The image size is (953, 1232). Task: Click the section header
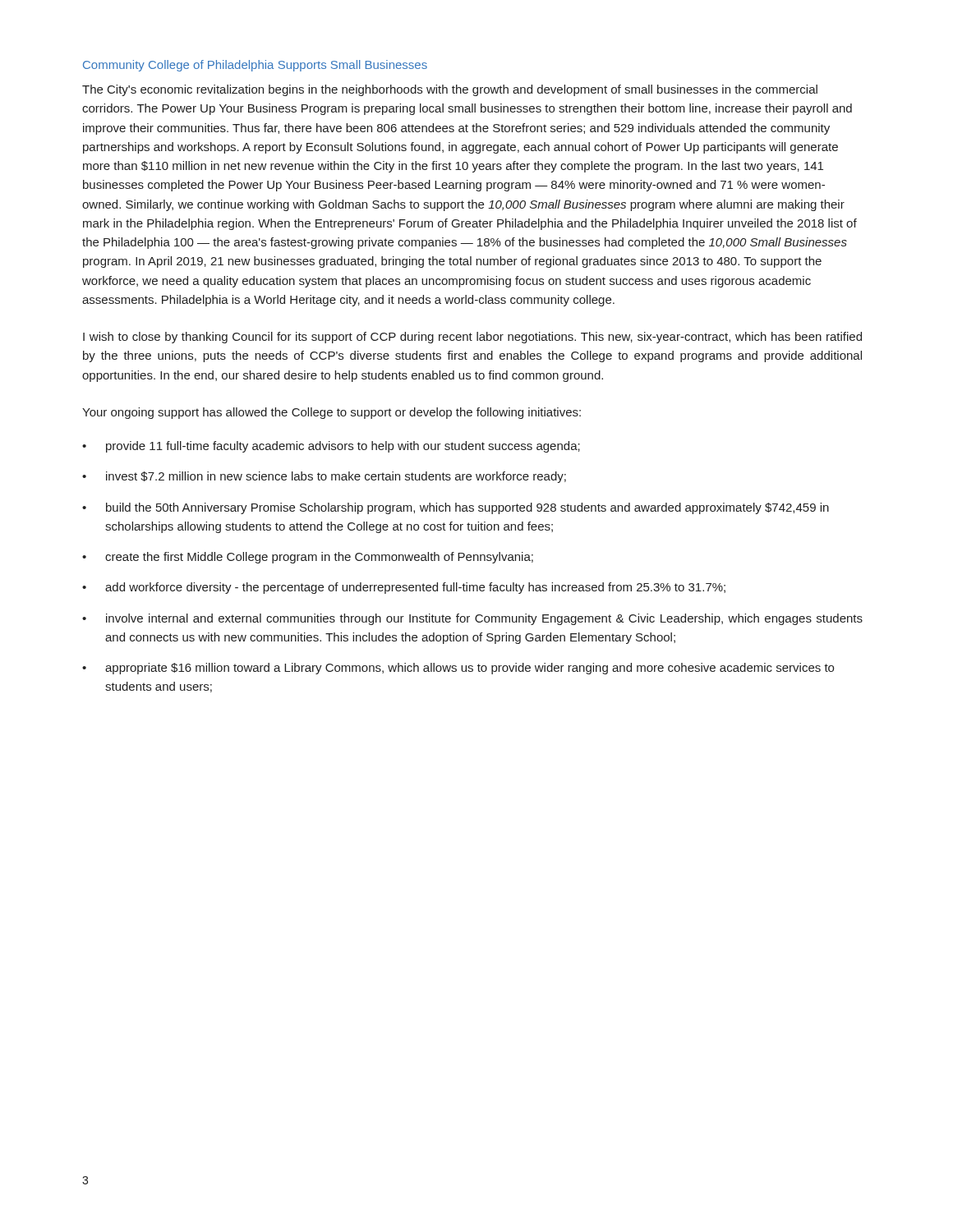255,64
